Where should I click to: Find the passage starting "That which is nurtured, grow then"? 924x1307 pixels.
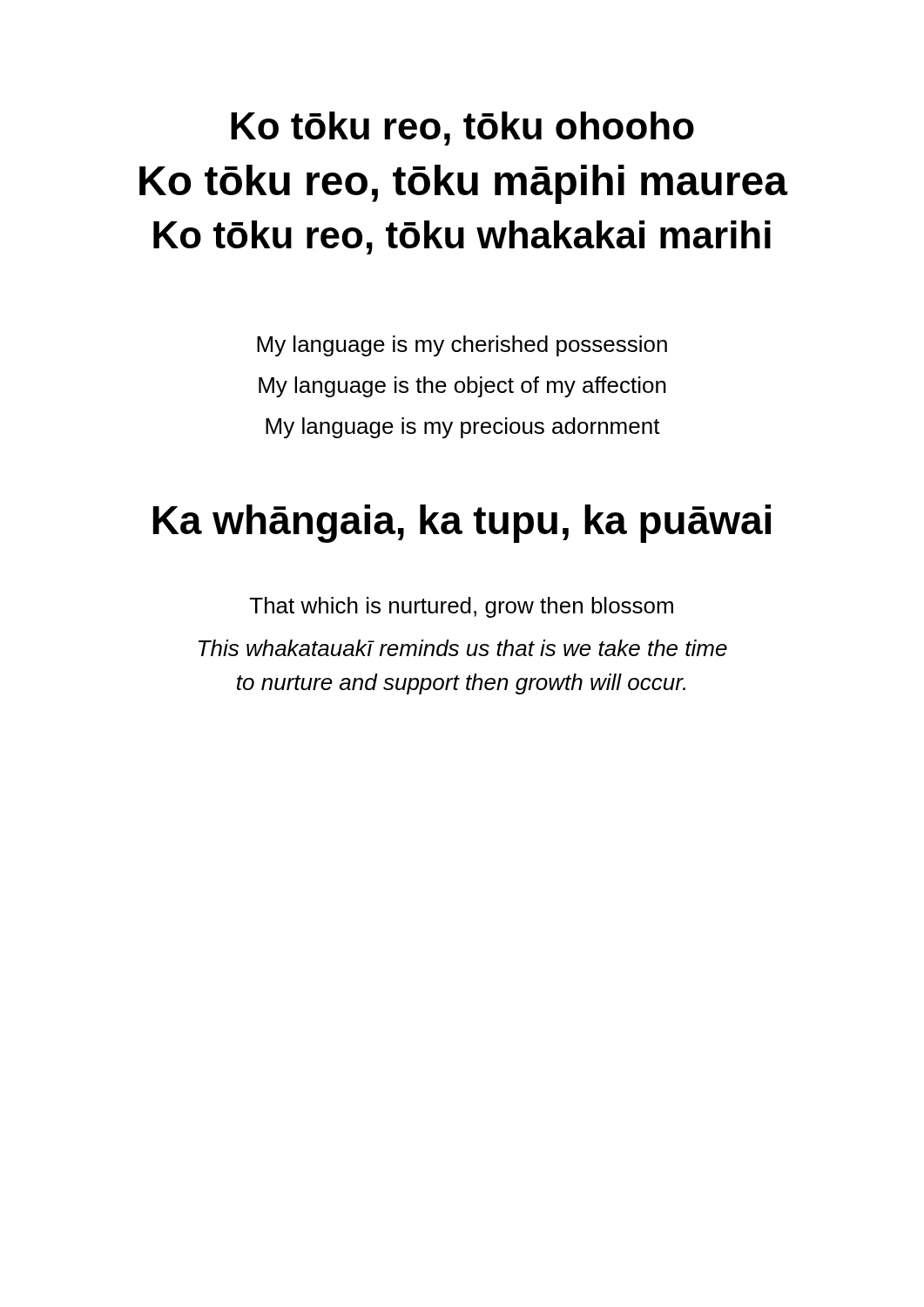coord(462,646)
